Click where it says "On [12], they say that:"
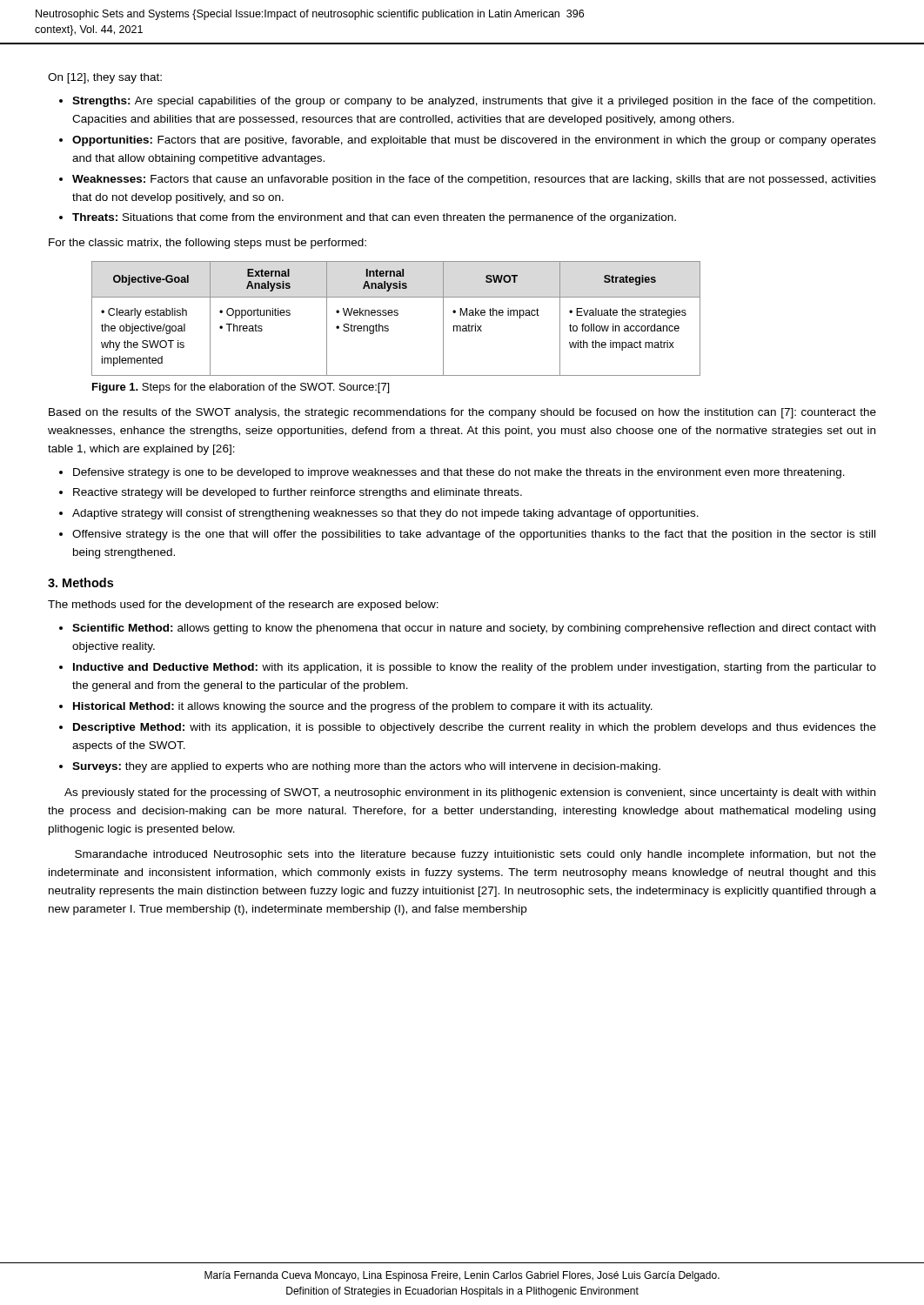The width and height of the screenshot is (924, 1305). (x=105, y=77)
